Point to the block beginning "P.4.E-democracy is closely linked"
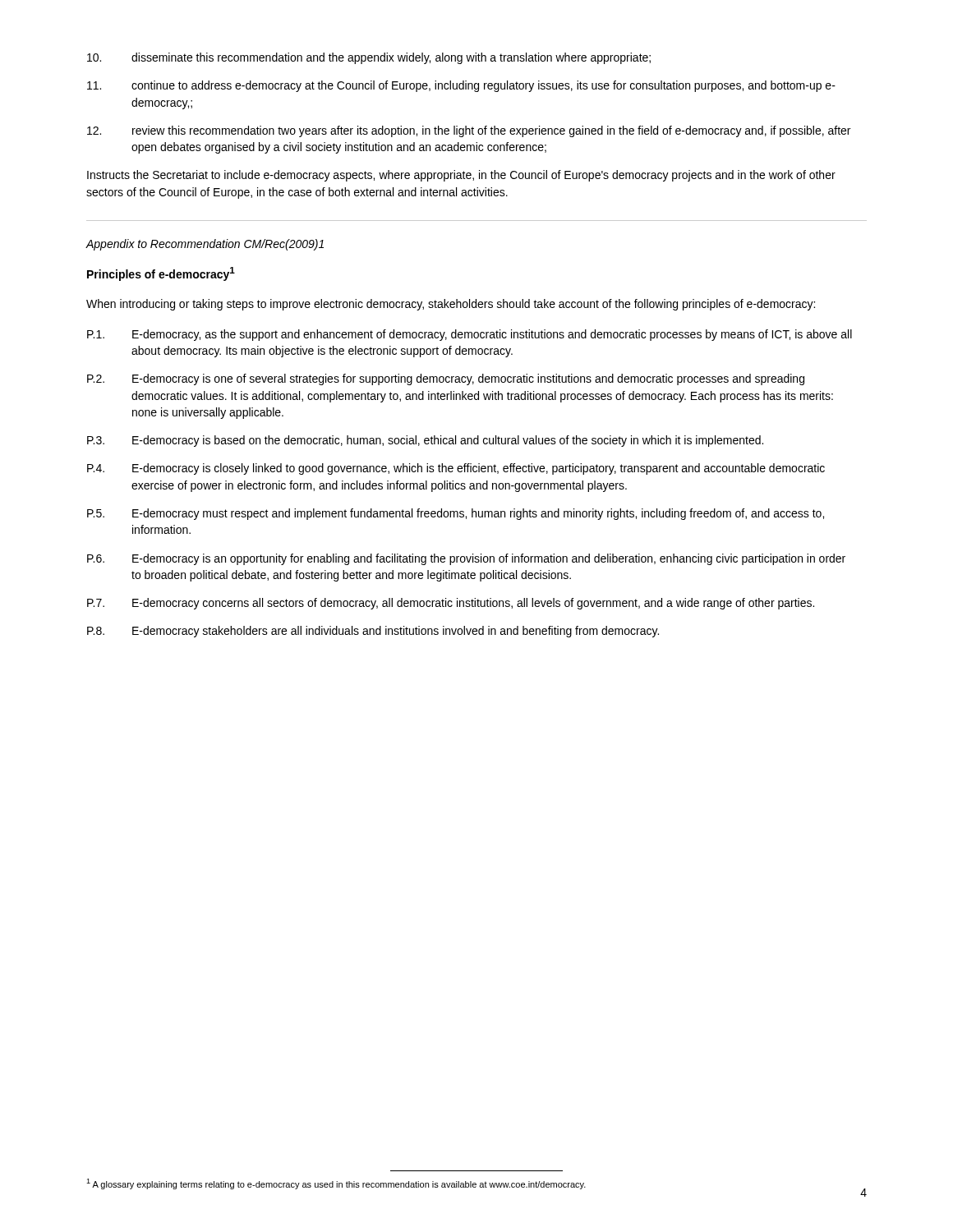953x1232 pixels. click(x=470, y=477)
